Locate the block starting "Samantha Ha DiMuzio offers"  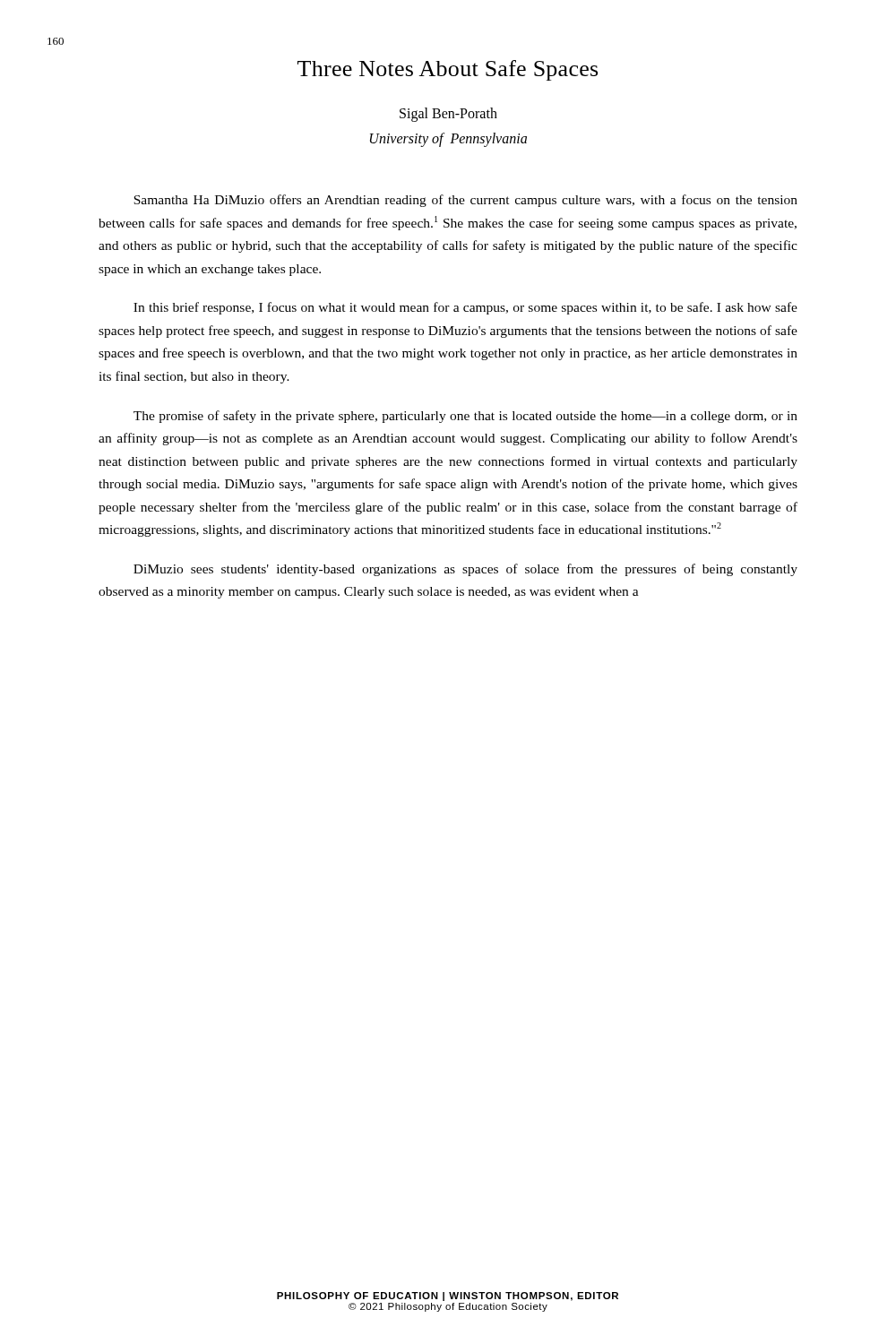(x=448, y=234)
